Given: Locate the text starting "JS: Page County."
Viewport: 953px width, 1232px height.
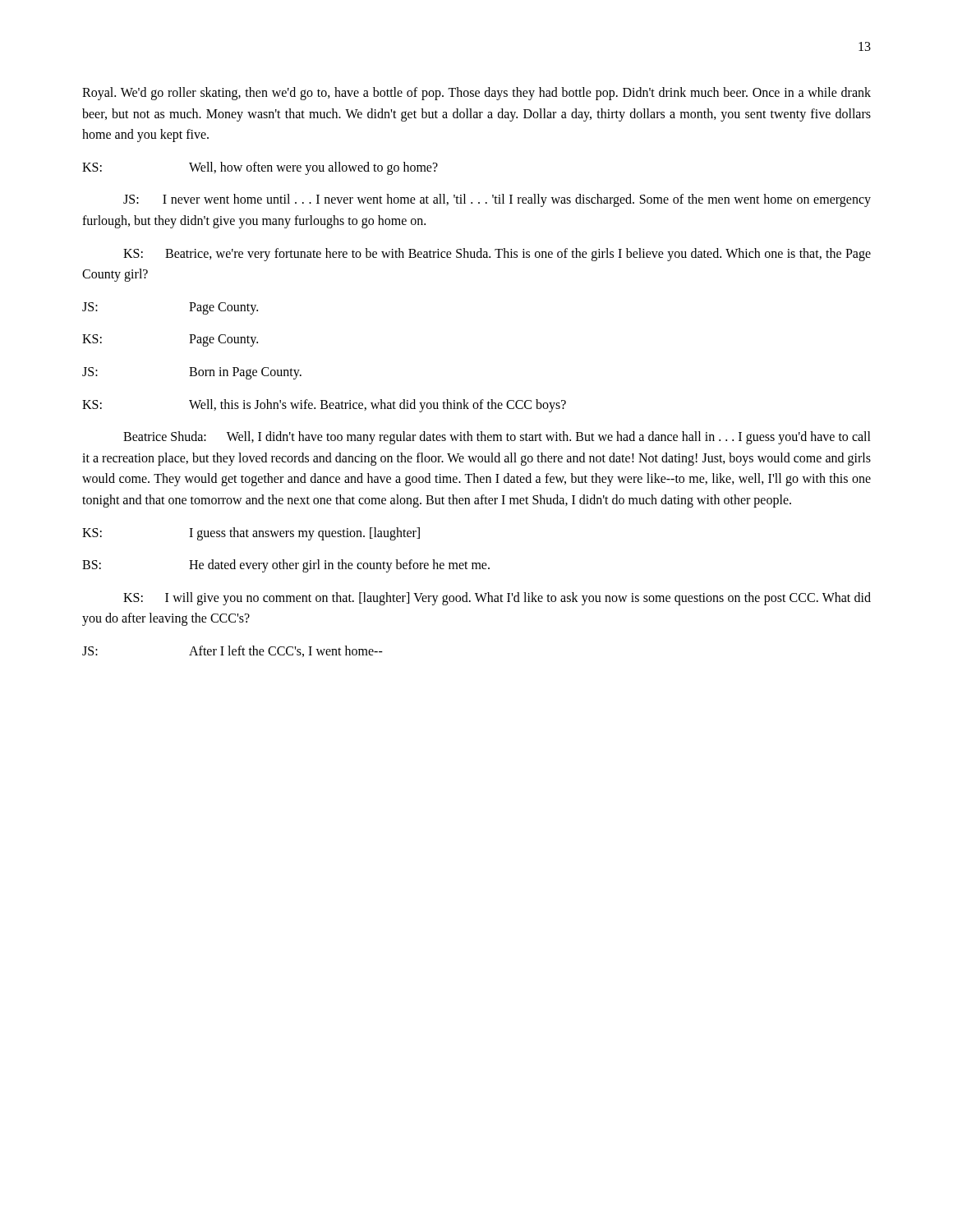Looking at the screenshot, I should pos(92,308).
